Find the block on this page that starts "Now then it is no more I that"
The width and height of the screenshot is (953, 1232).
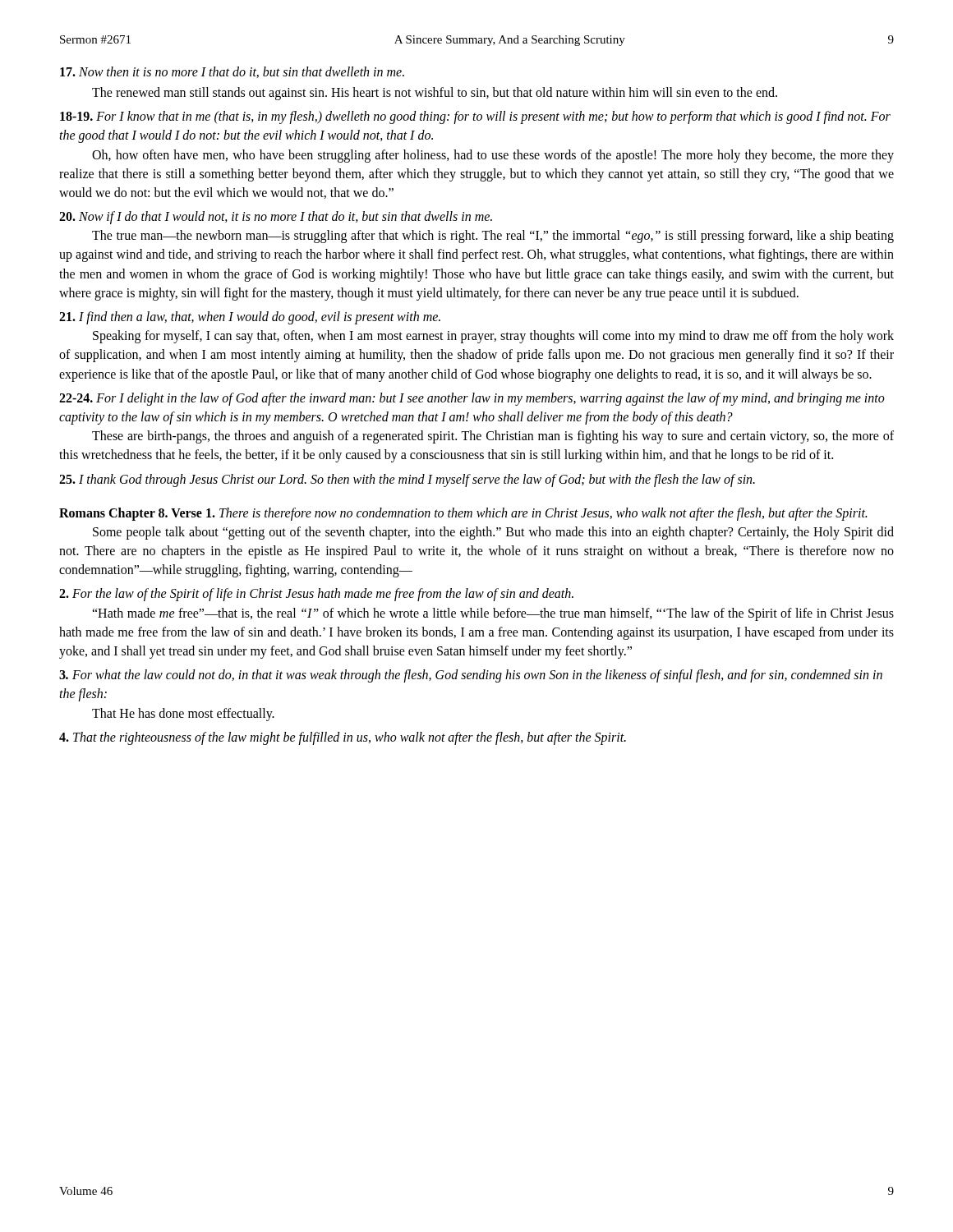pos(232,72)
